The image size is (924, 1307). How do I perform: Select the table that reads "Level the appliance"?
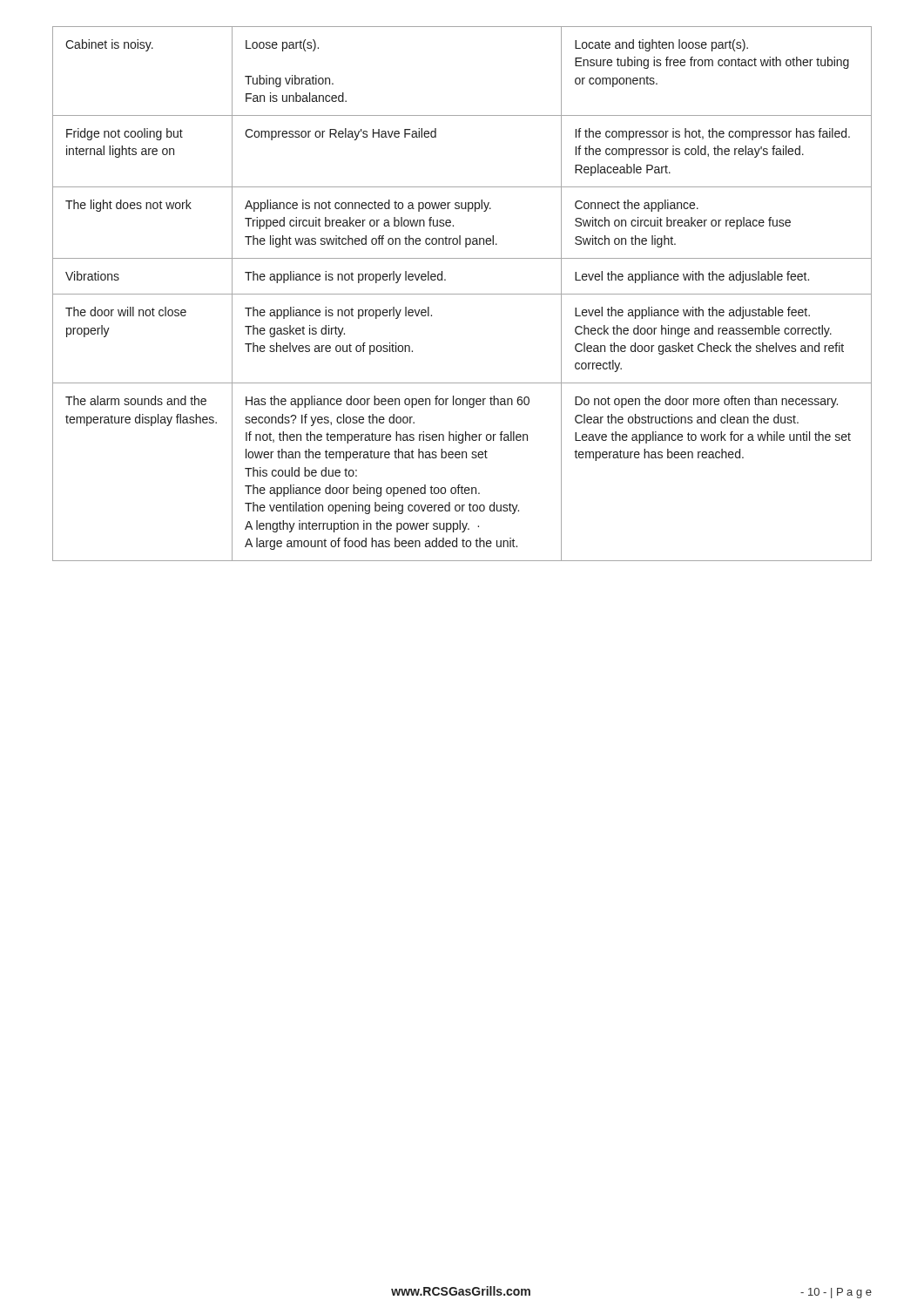[x=462, y=623]
